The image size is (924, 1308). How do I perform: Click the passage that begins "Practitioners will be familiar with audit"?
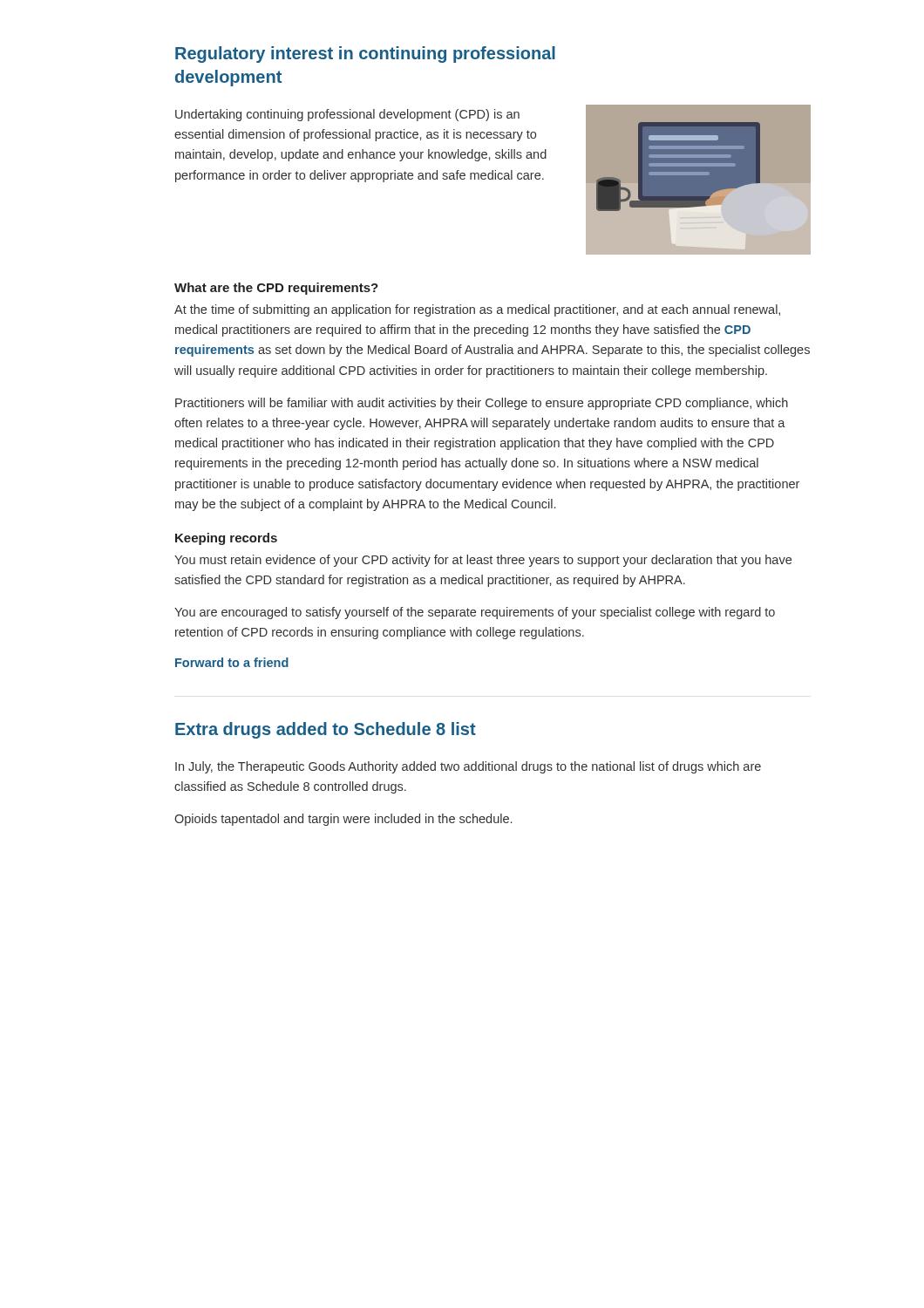(x=487, y=453)
